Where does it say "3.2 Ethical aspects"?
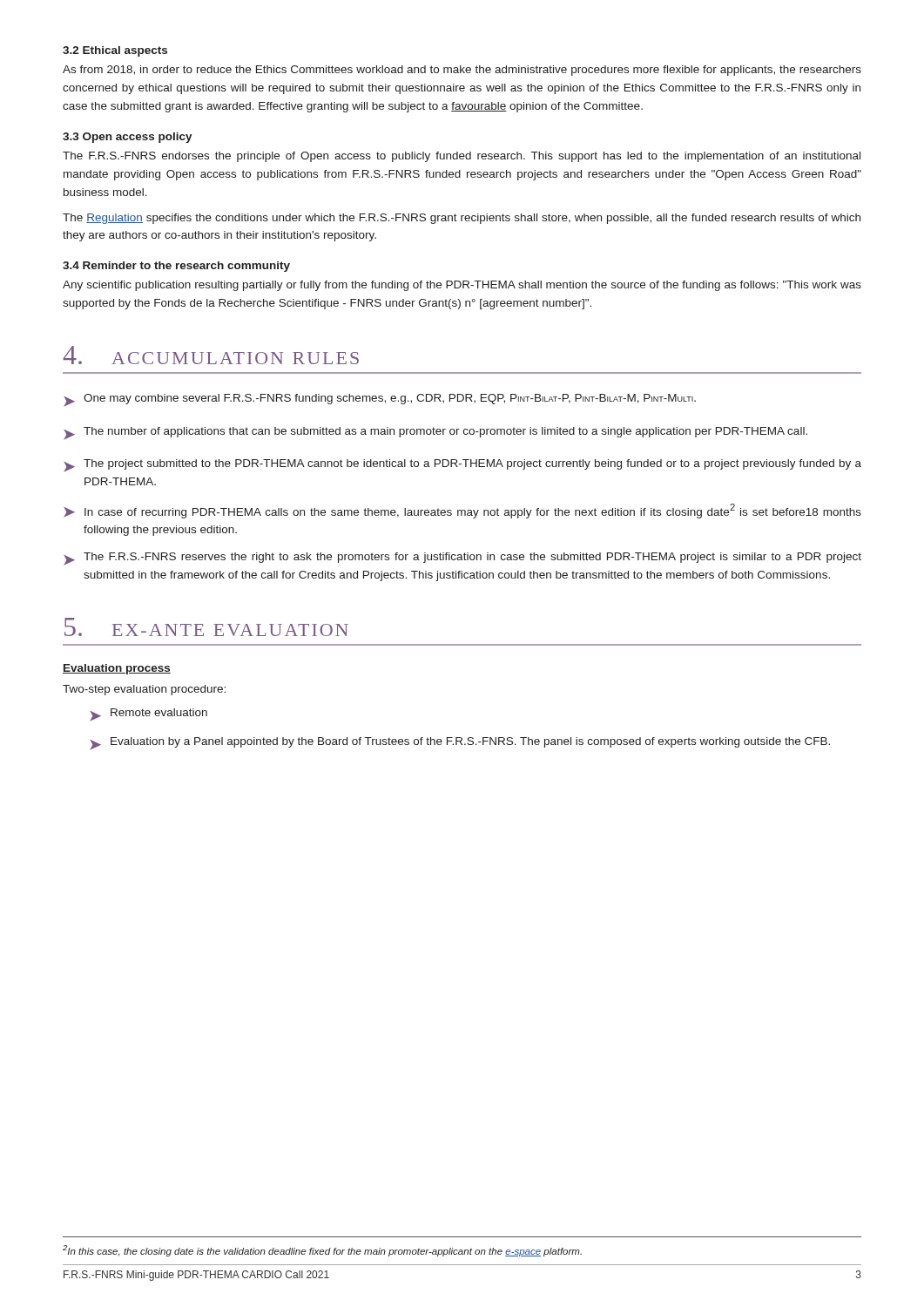Image resolution: width=924 pixels, height=1307 pixels. 115,50
